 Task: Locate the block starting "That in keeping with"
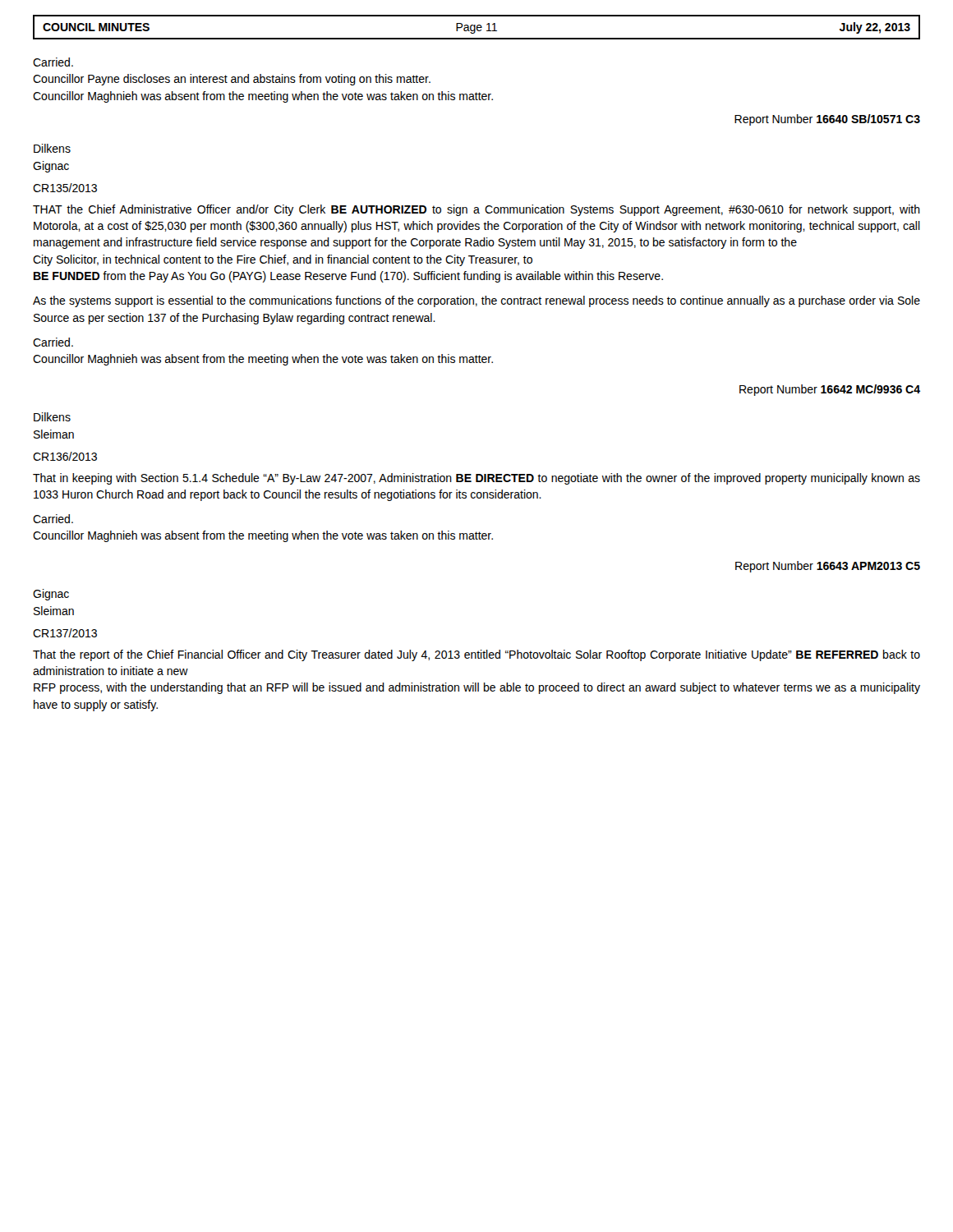(476, 486)
